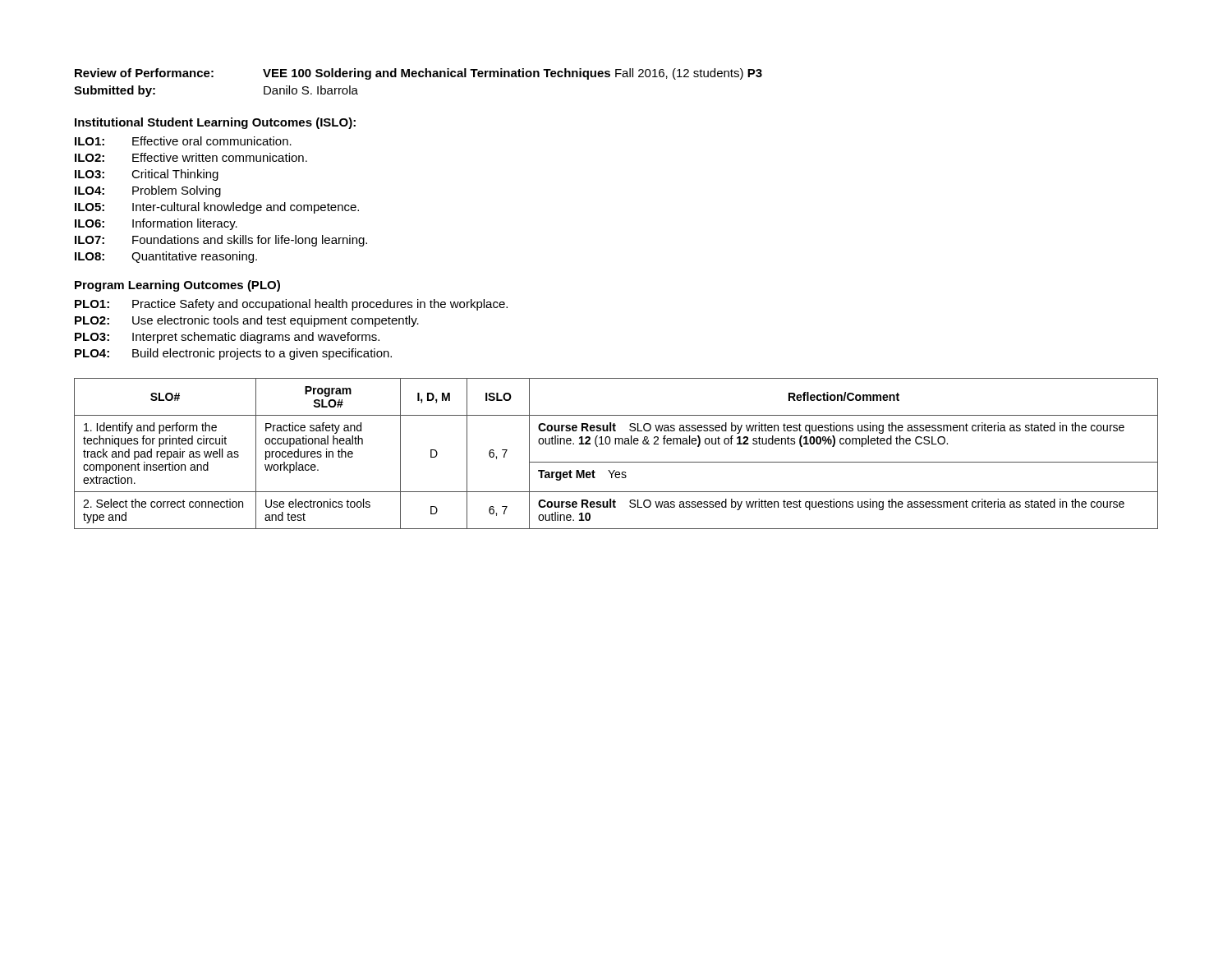Click on the table containing "Course Result SLO was"
The width and height of the screenshot is (1232, 953).
[616, 454]
